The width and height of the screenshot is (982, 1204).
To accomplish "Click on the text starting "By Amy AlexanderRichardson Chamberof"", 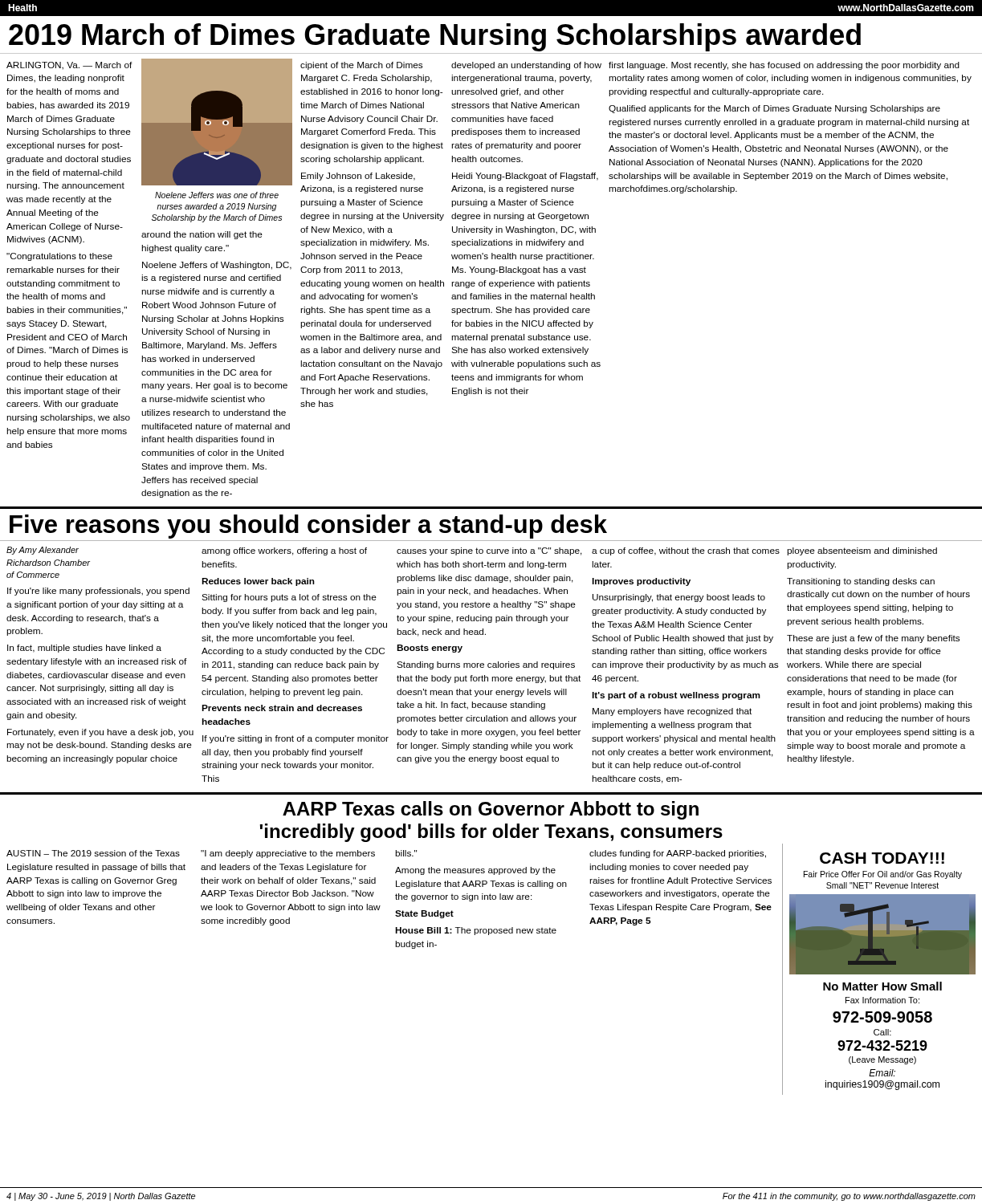I will pos(48,563).
